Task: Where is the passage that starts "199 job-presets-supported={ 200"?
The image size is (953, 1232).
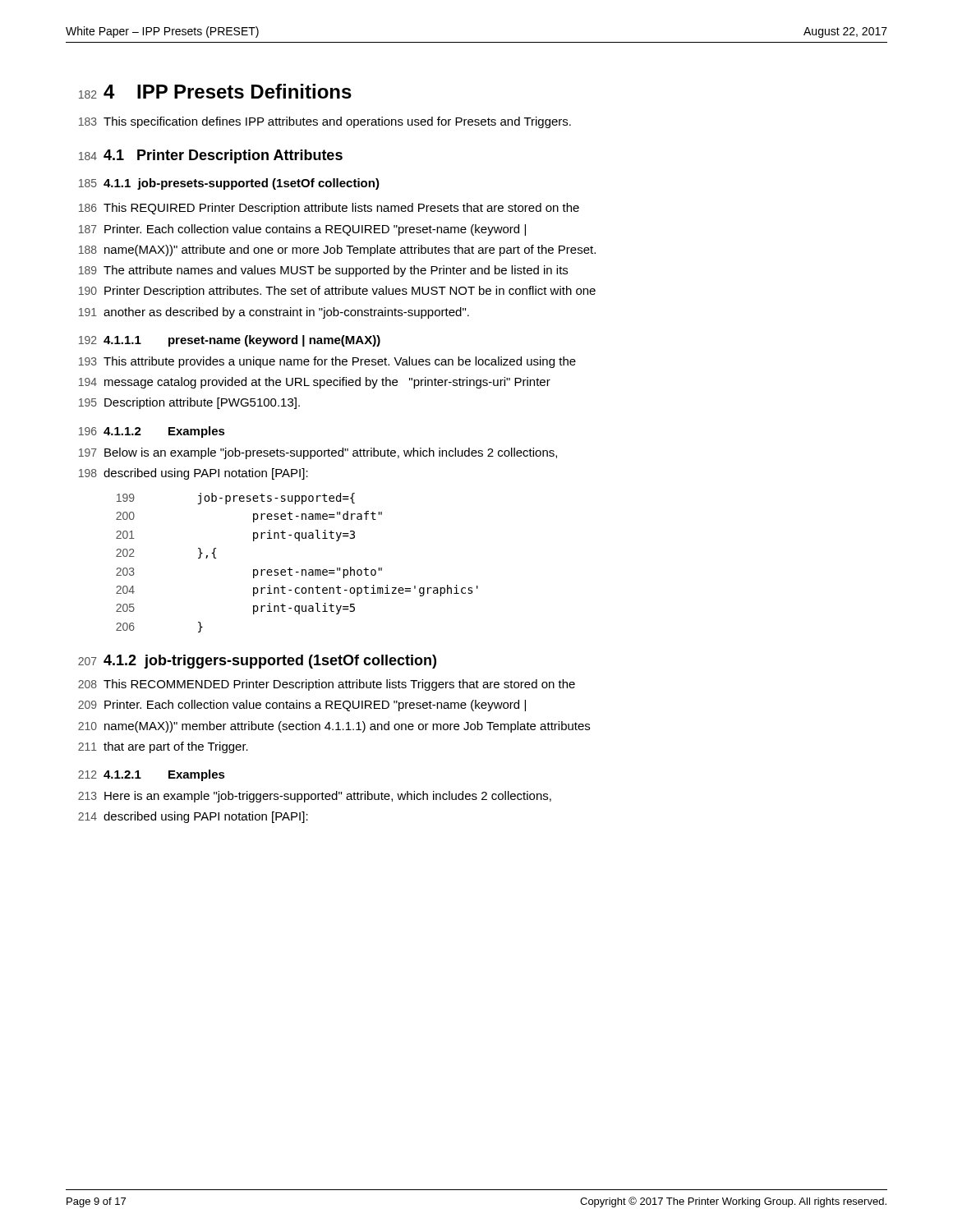Action: [236, 499]
